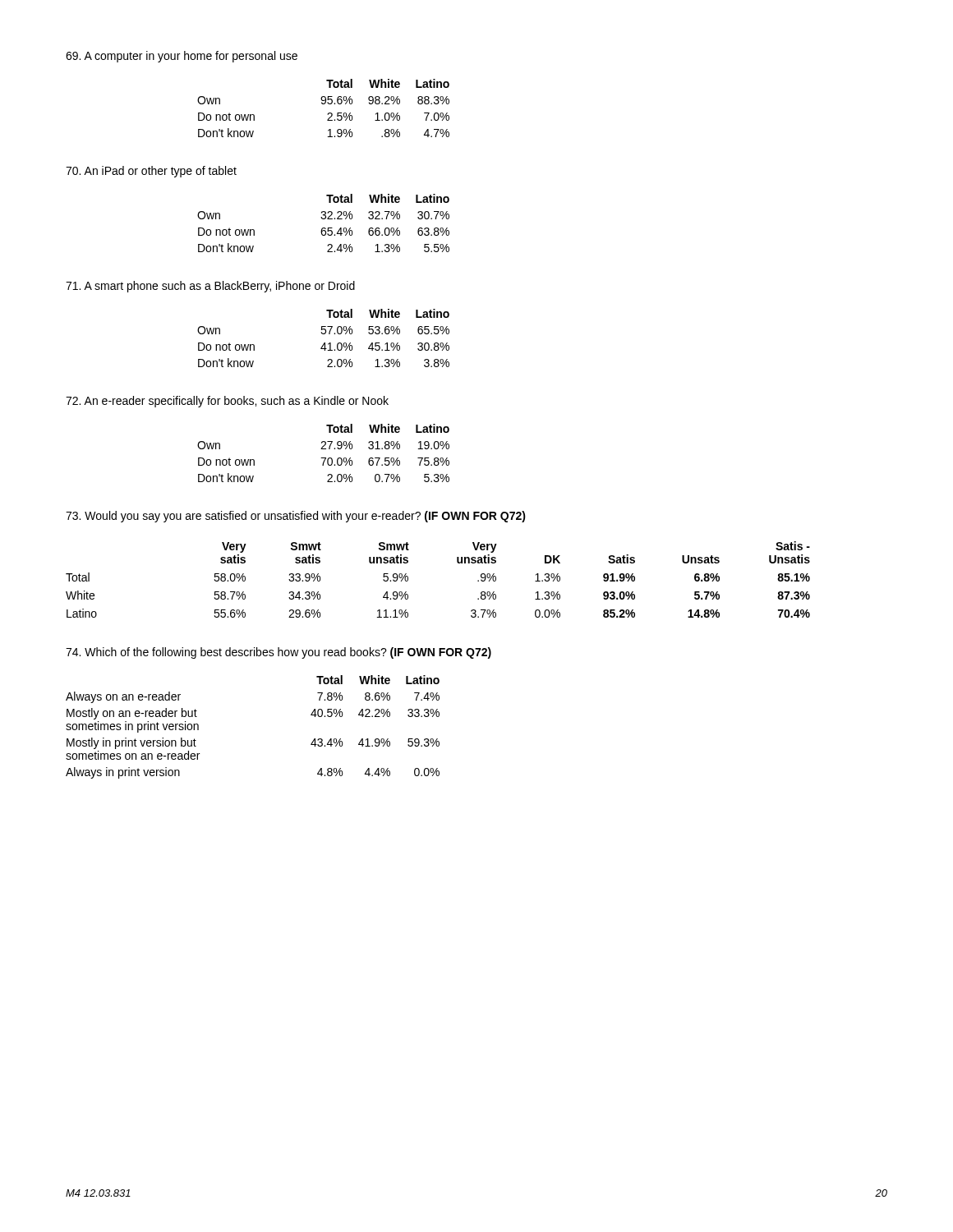Click on the table containing "Mostly in print version but"
The height and width of the screenshot is (1232, 953).
(476, 726)
